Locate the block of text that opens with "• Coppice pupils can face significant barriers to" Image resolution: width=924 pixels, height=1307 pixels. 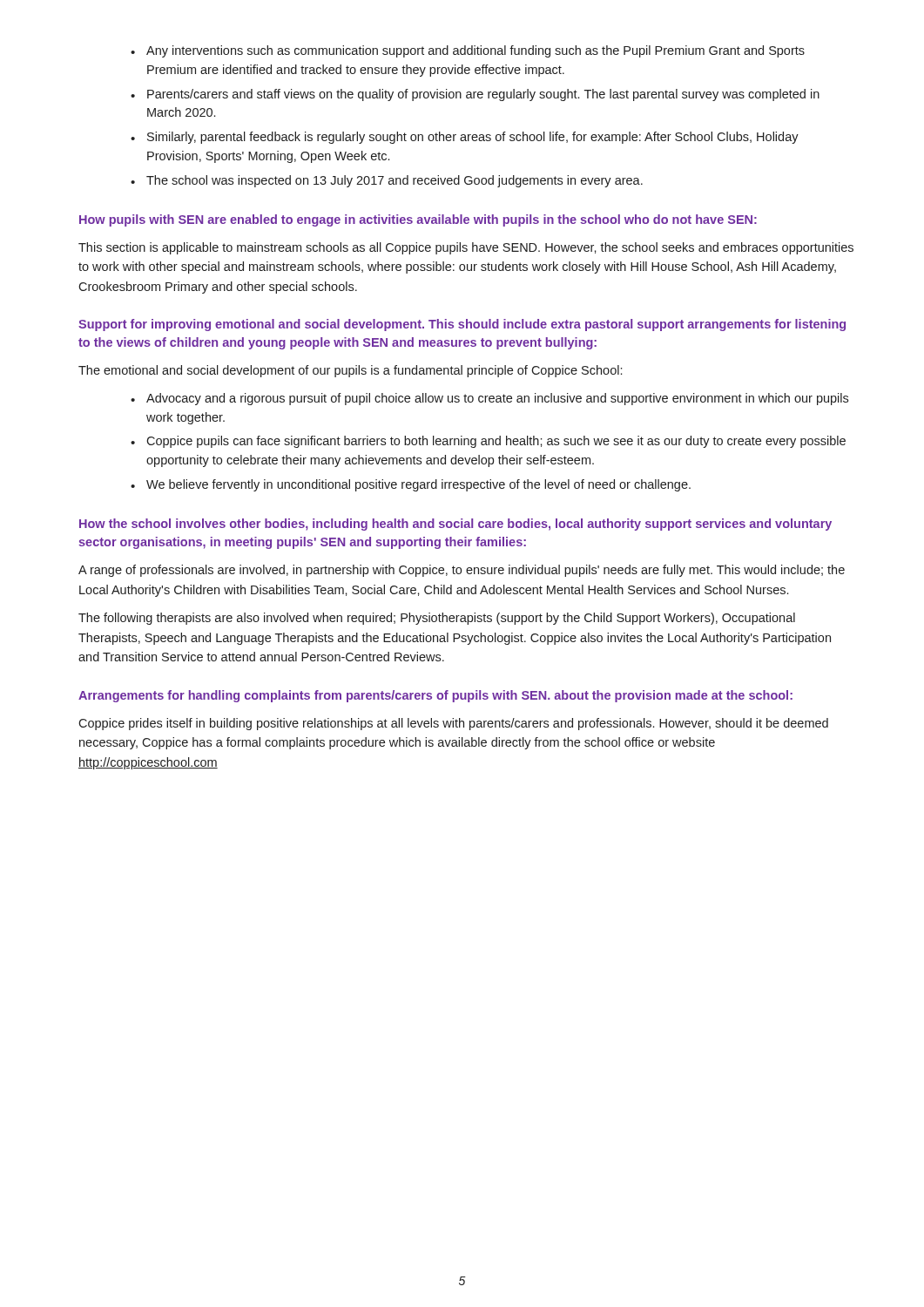click(492, 451)
